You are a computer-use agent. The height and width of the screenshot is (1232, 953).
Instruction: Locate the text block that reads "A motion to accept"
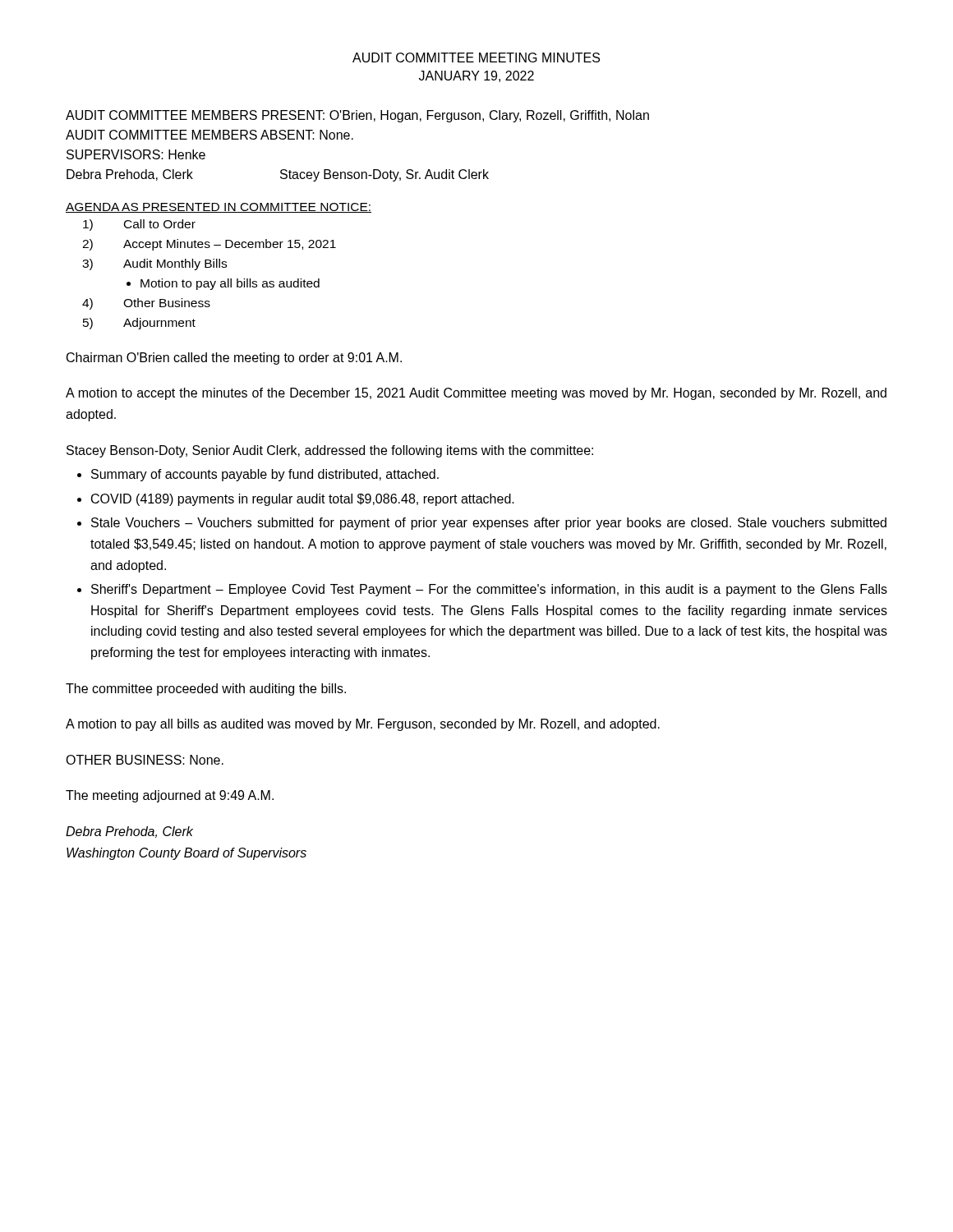click(476, 404)
